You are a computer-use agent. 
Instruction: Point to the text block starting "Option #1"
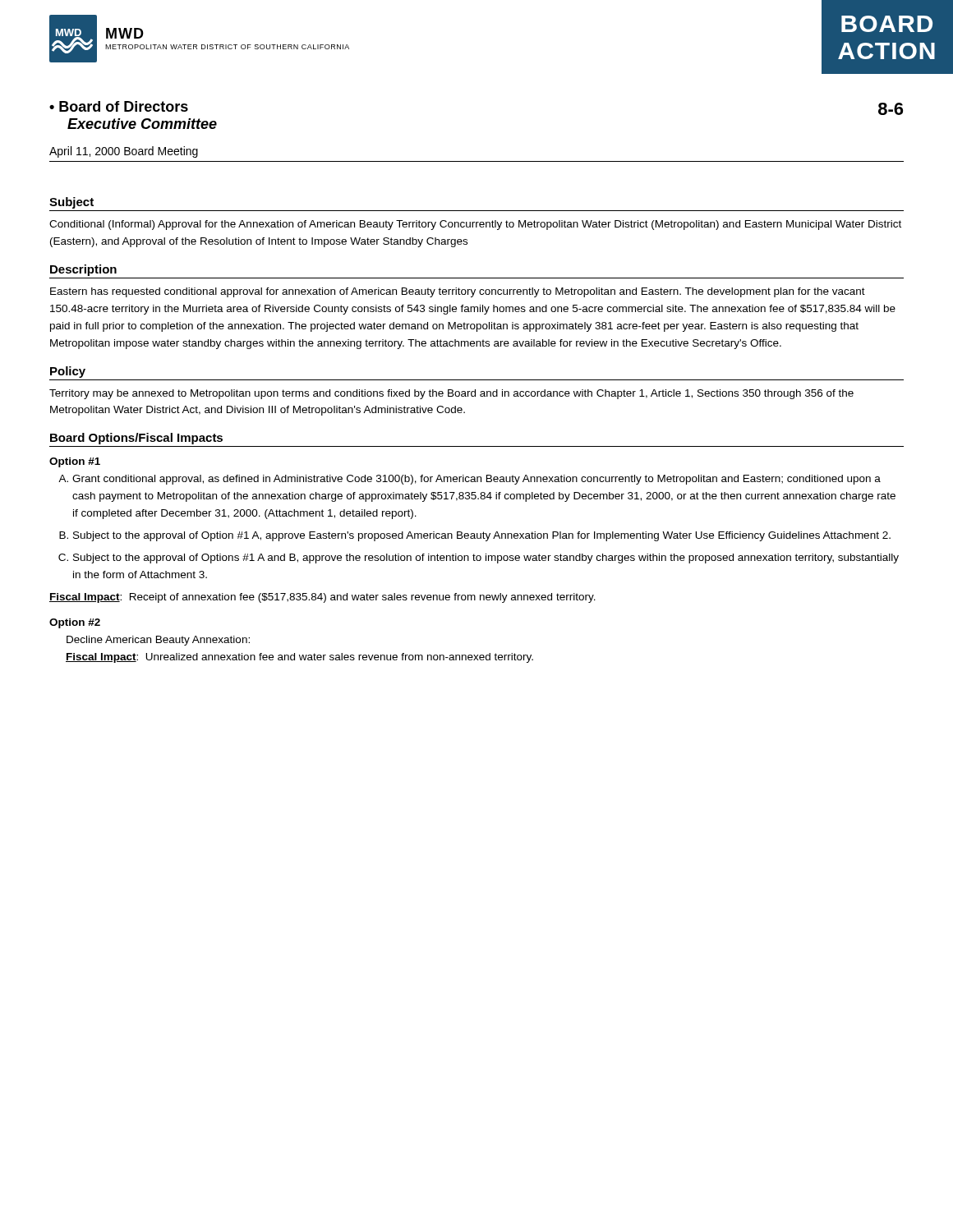coord(75,462)
